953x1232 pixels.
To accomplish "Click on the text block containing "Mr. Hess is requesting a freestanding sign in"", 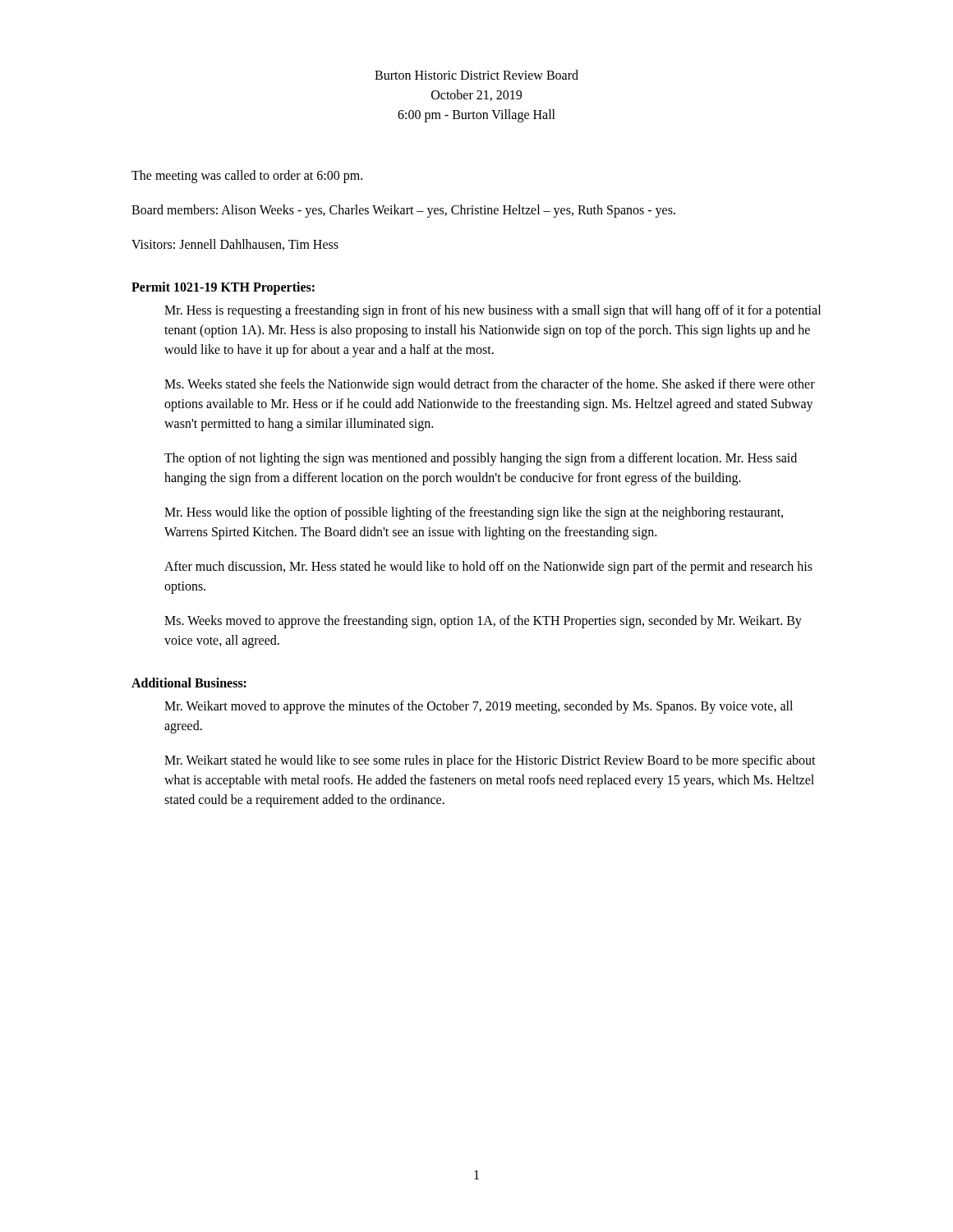I will pyautogui.click(x=493, y=330).
